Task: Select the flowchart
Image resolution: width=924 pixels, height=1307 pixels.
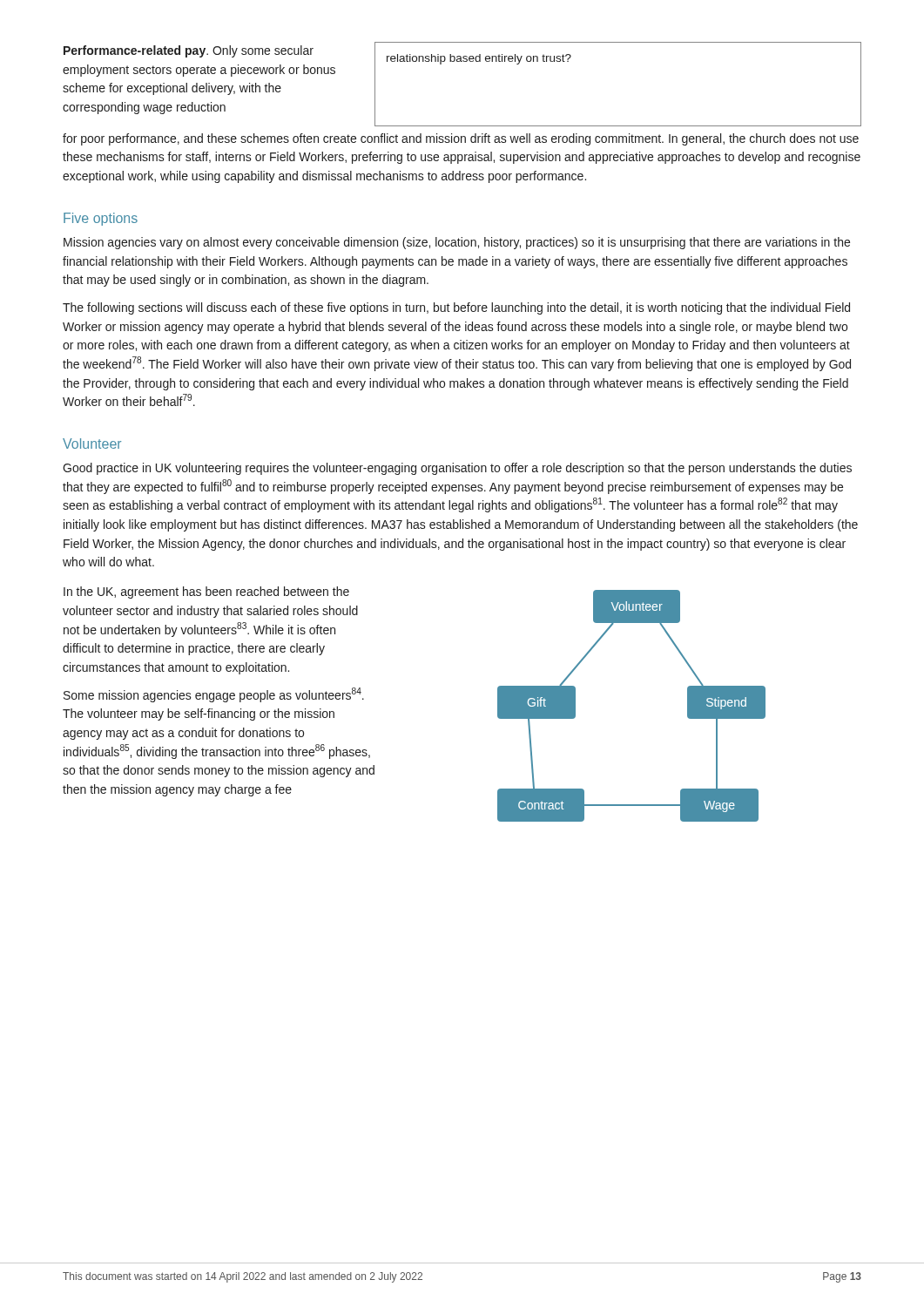Action: coord(632,711)
